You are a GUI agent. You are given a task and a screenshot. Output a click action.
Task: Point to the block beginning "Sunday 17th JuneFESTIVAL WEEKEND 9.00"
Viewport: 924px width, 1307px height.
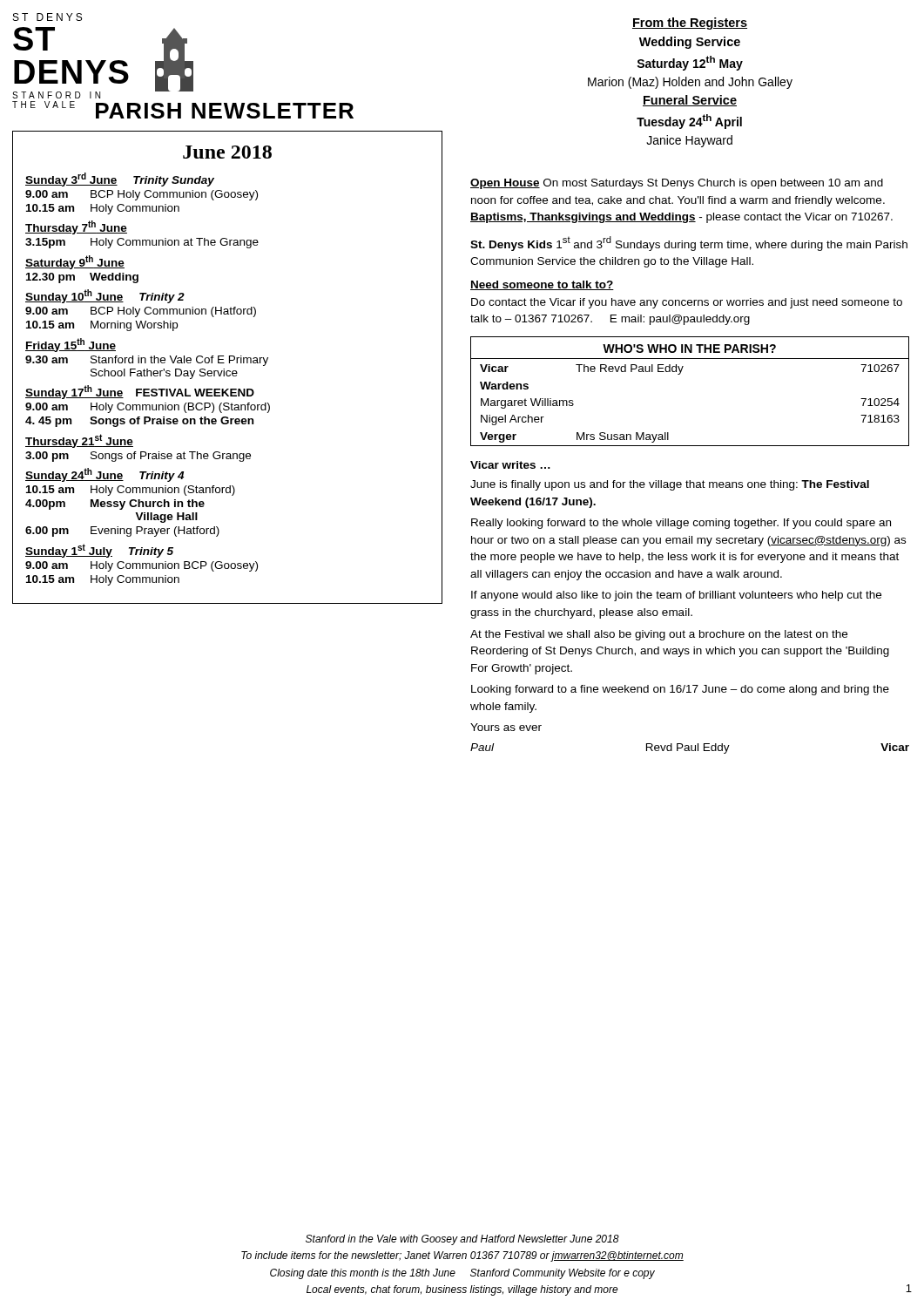[x=227, y=405]
